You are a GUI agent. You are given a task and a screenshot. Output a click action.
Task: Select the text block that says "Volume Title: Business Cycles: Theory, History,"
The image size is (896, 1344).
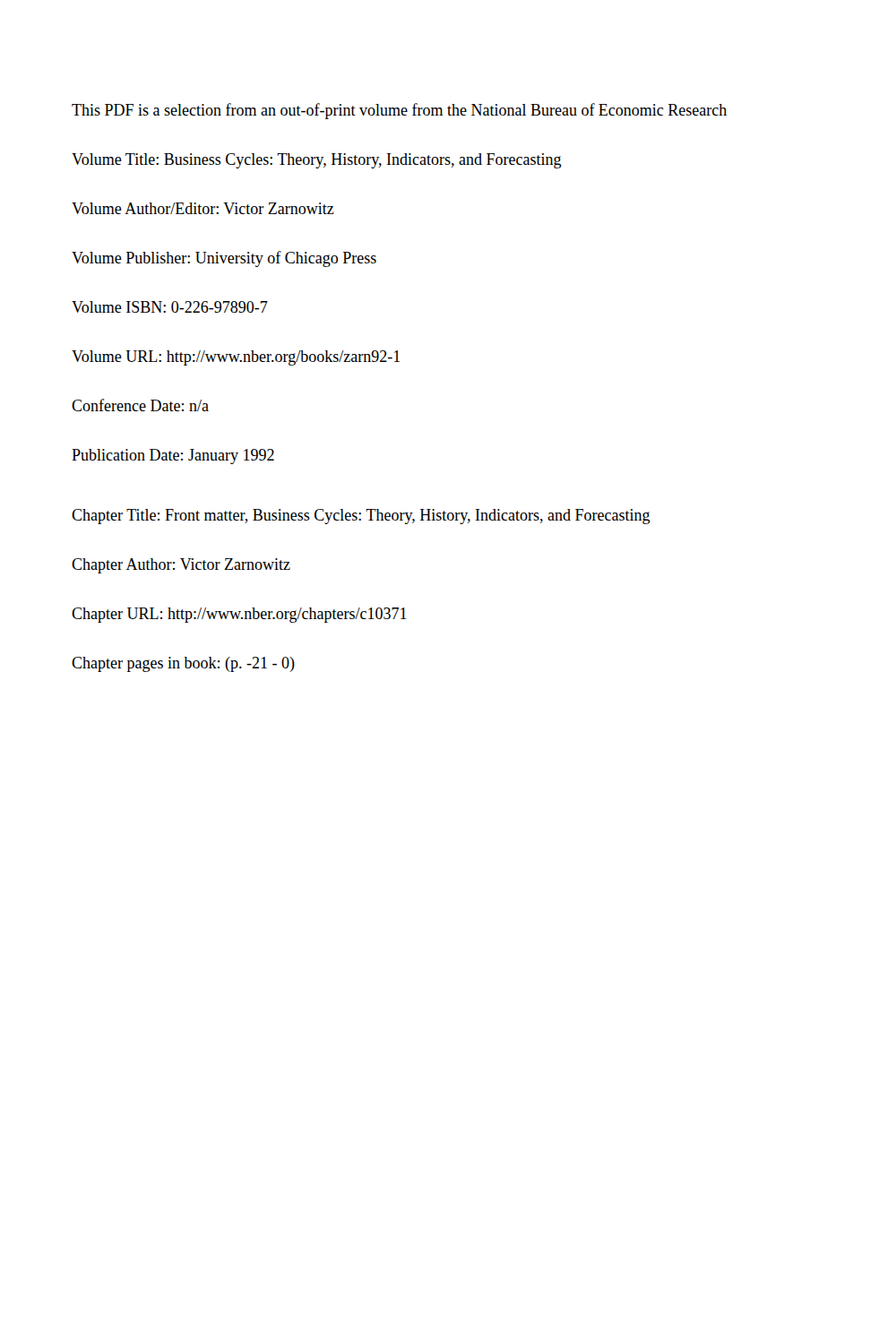[x=317, y=159]
